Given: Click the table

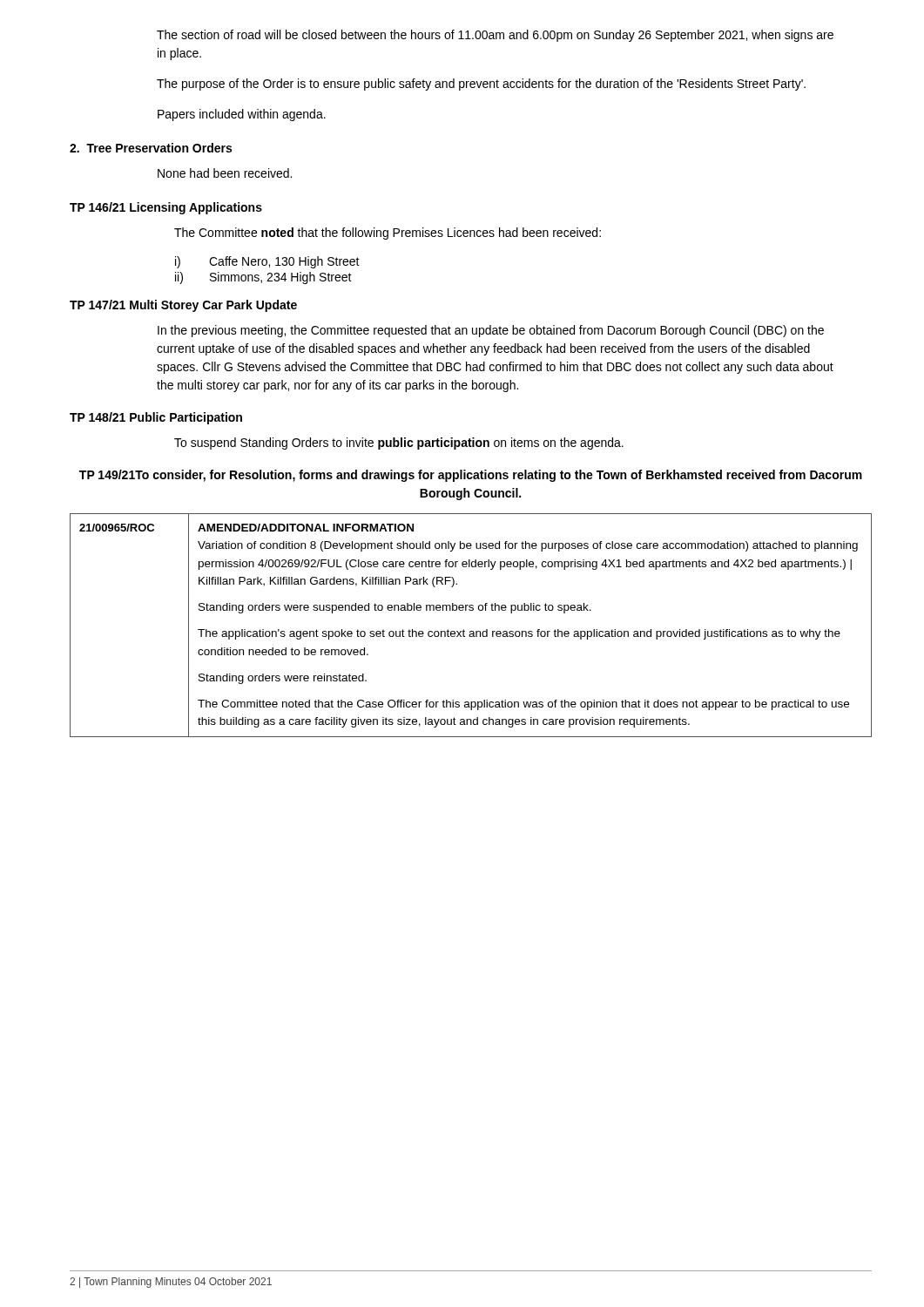Looking at the screenshot, I should [x=471, y=625].
